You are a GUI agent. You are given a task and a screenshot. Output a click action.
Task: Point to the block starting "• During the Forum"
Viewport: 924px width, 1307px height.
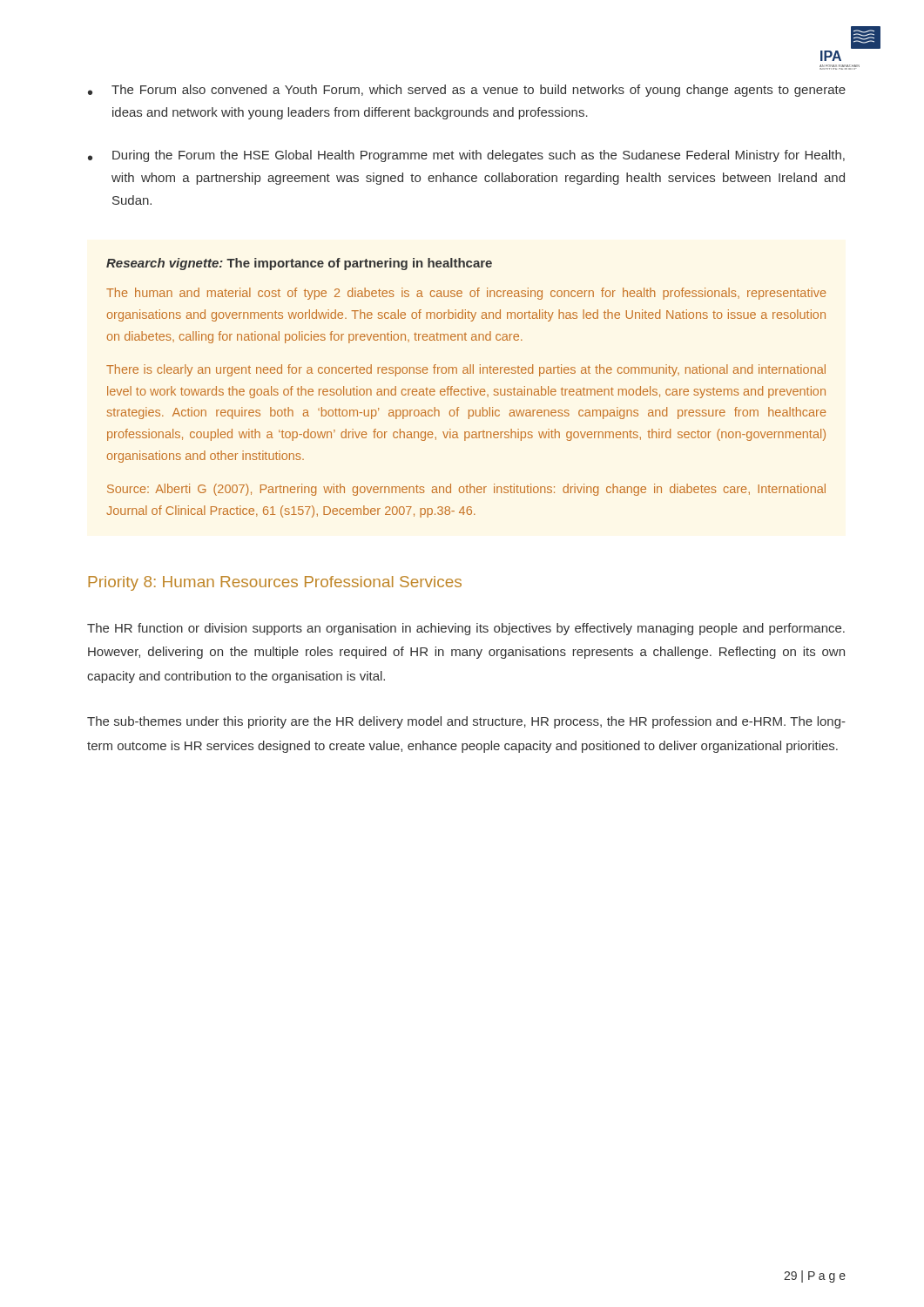[466, 178]
